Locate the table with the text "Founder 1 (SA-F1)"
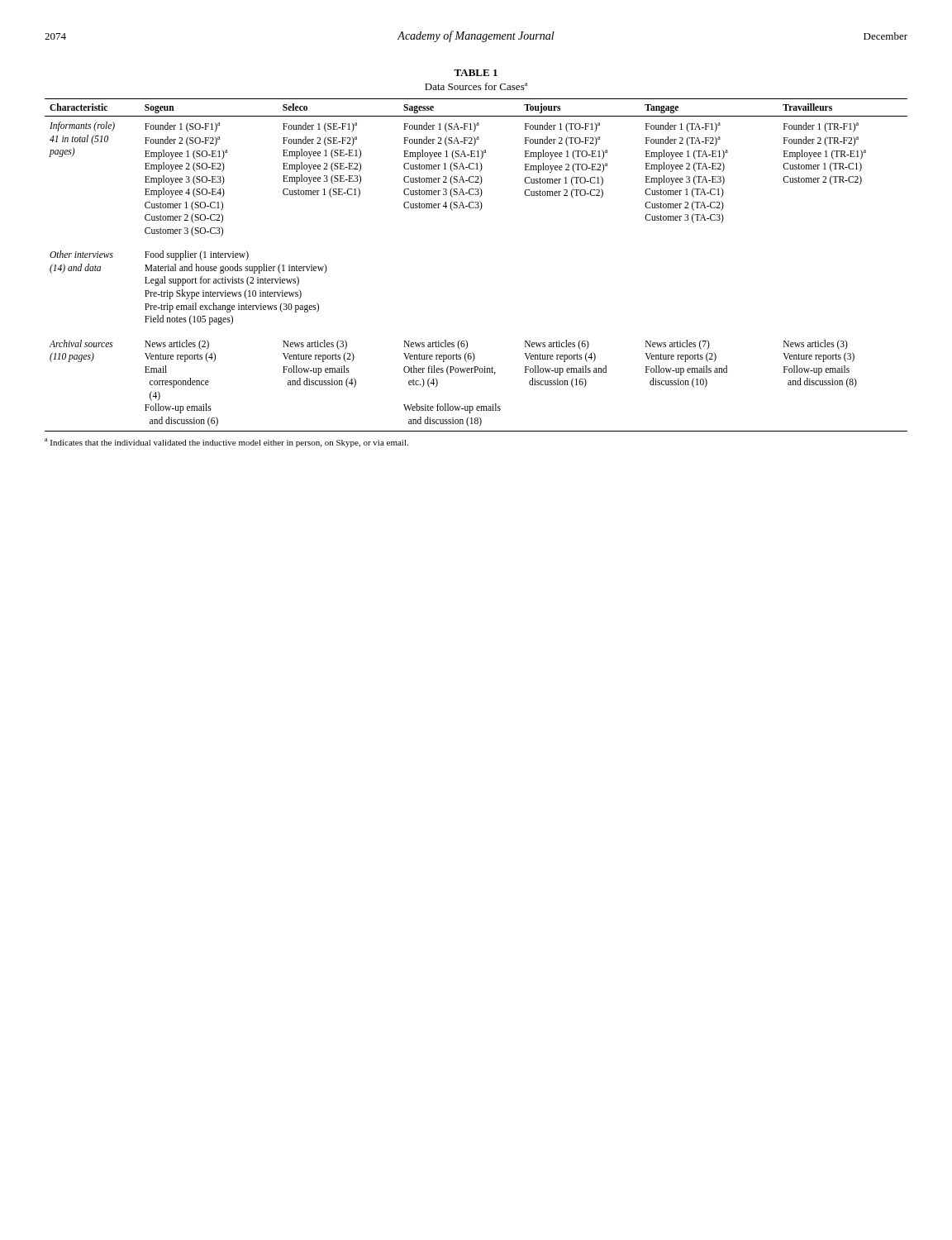Screen dimensions: 1240x952 476,273
